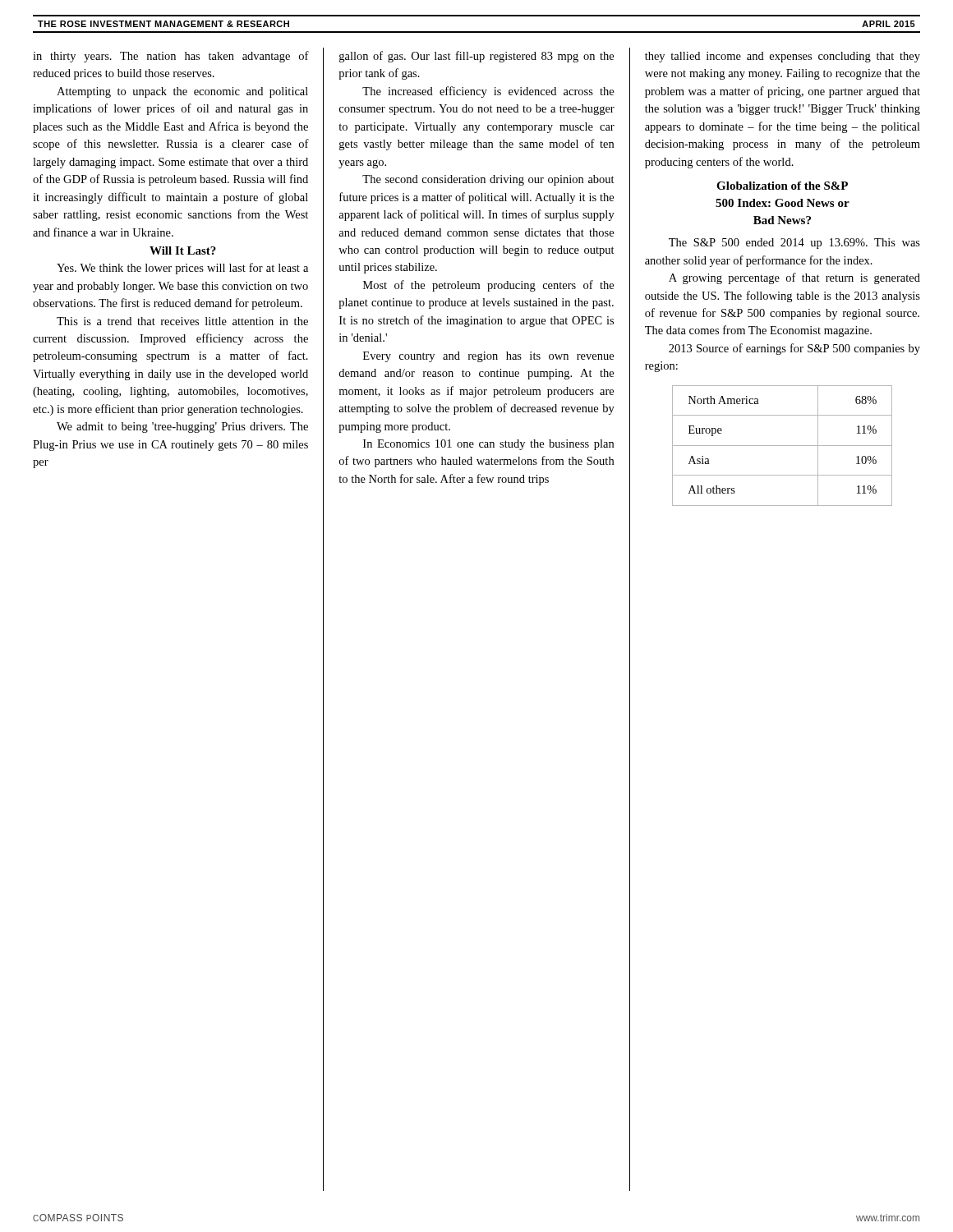Find the region starting "gallon of gas. Our last fill-up registered"
The height and width of the screenshot is (1232, 953).
click(x=476, y=65)
